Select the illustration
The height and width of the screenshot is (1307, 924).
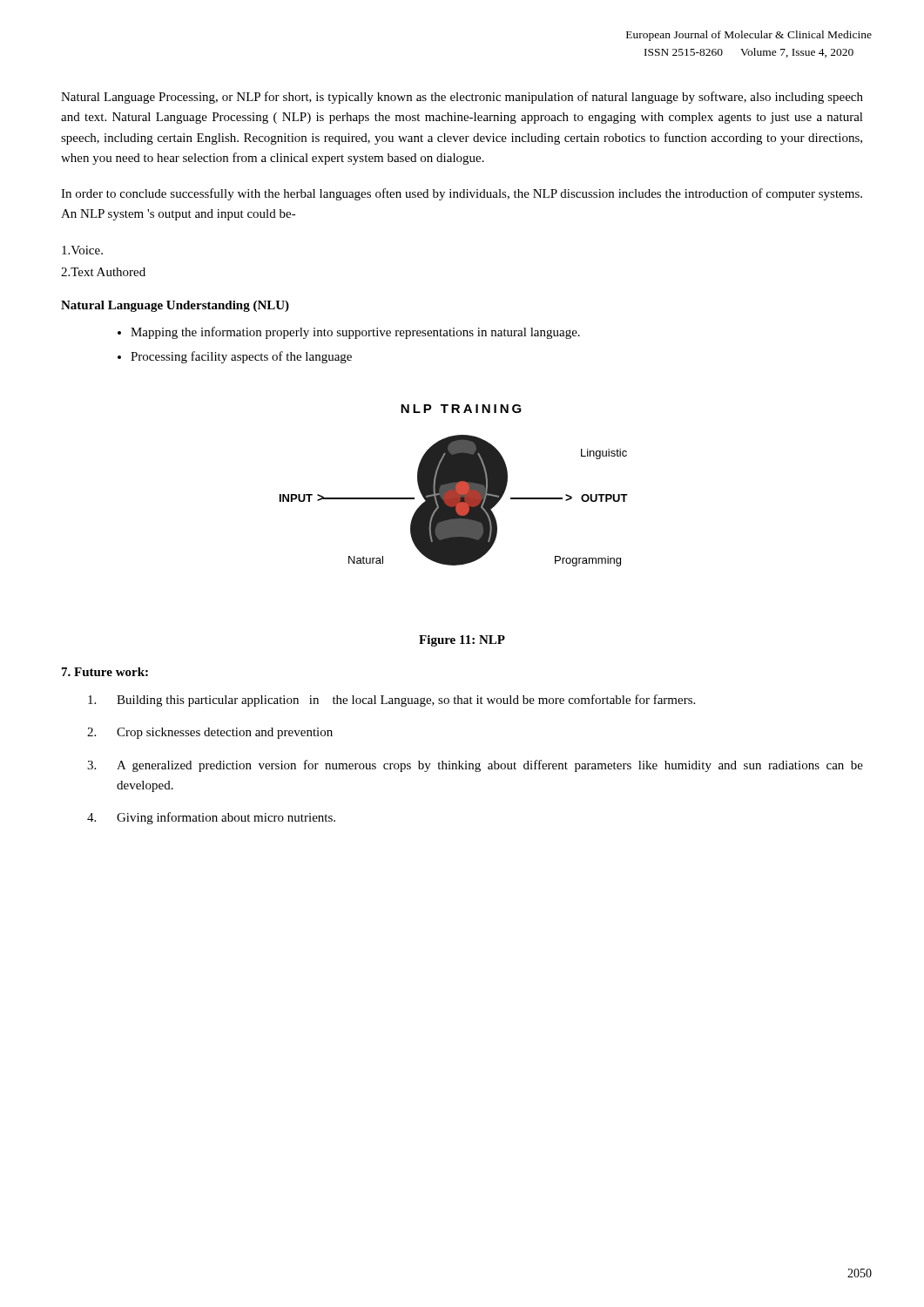pos(462,509)
